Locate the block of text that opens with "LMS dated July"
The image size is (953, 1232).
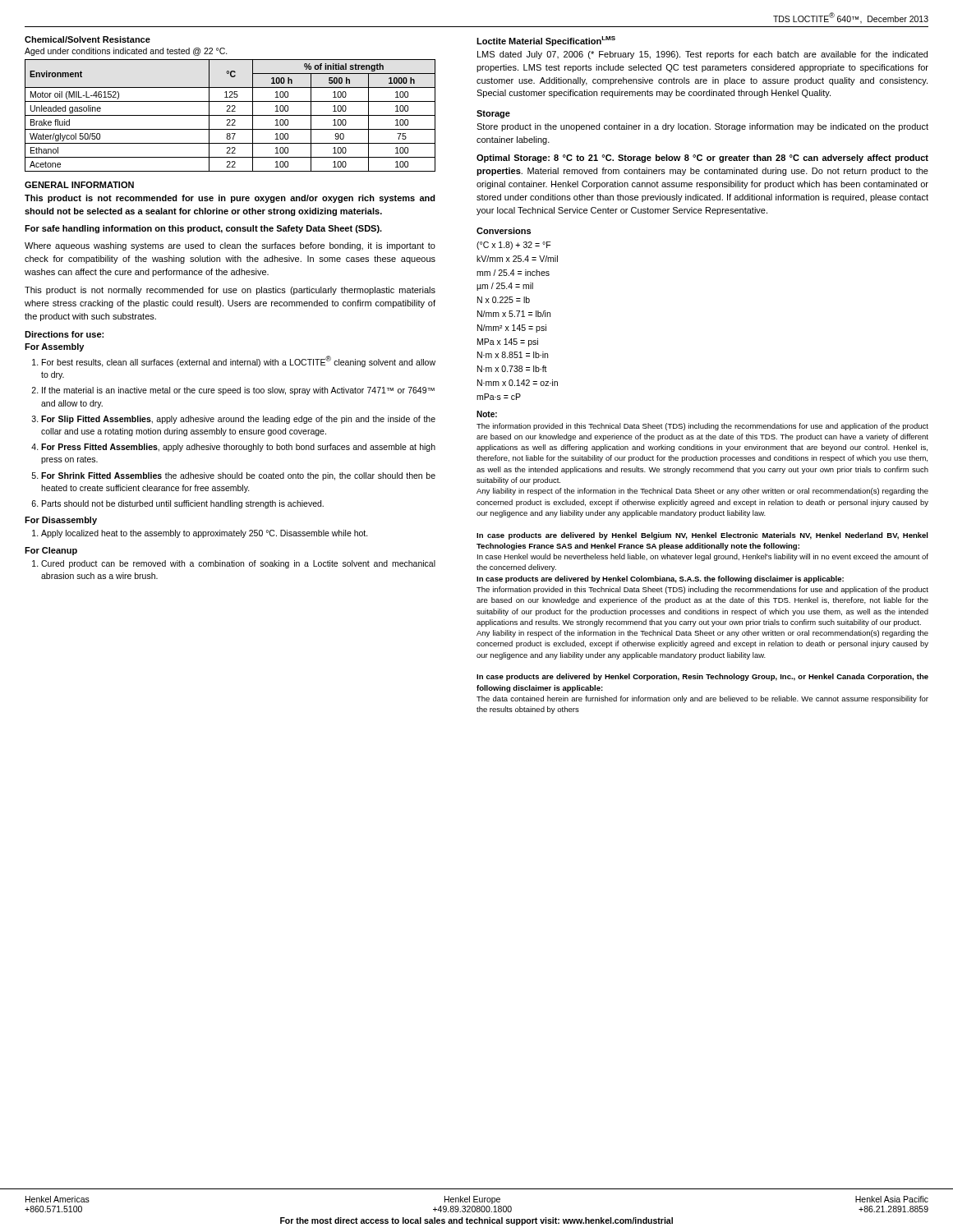[x=702, y=74]
